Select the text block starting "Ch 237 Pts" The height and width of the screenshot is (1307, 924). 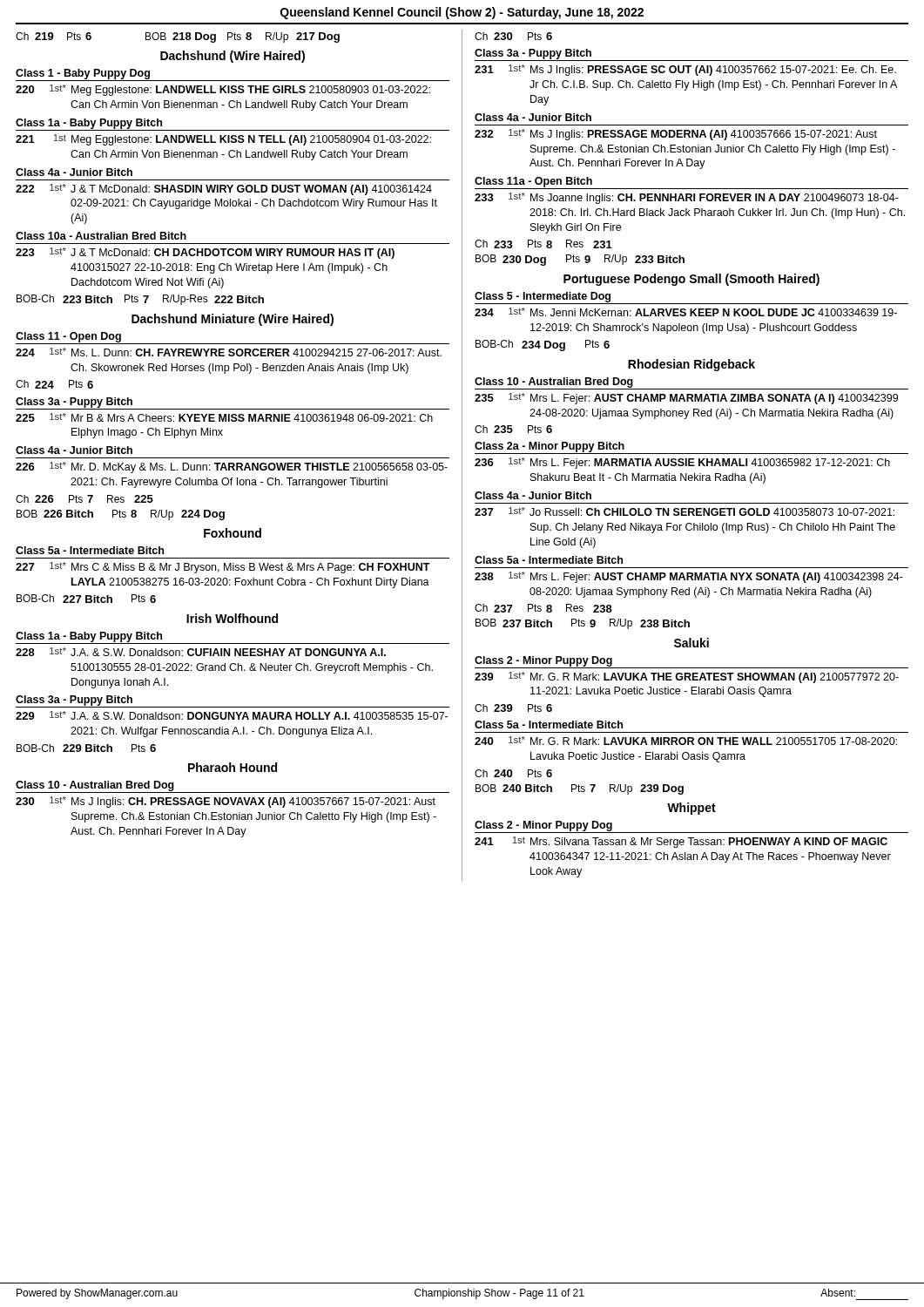point(550,608)
